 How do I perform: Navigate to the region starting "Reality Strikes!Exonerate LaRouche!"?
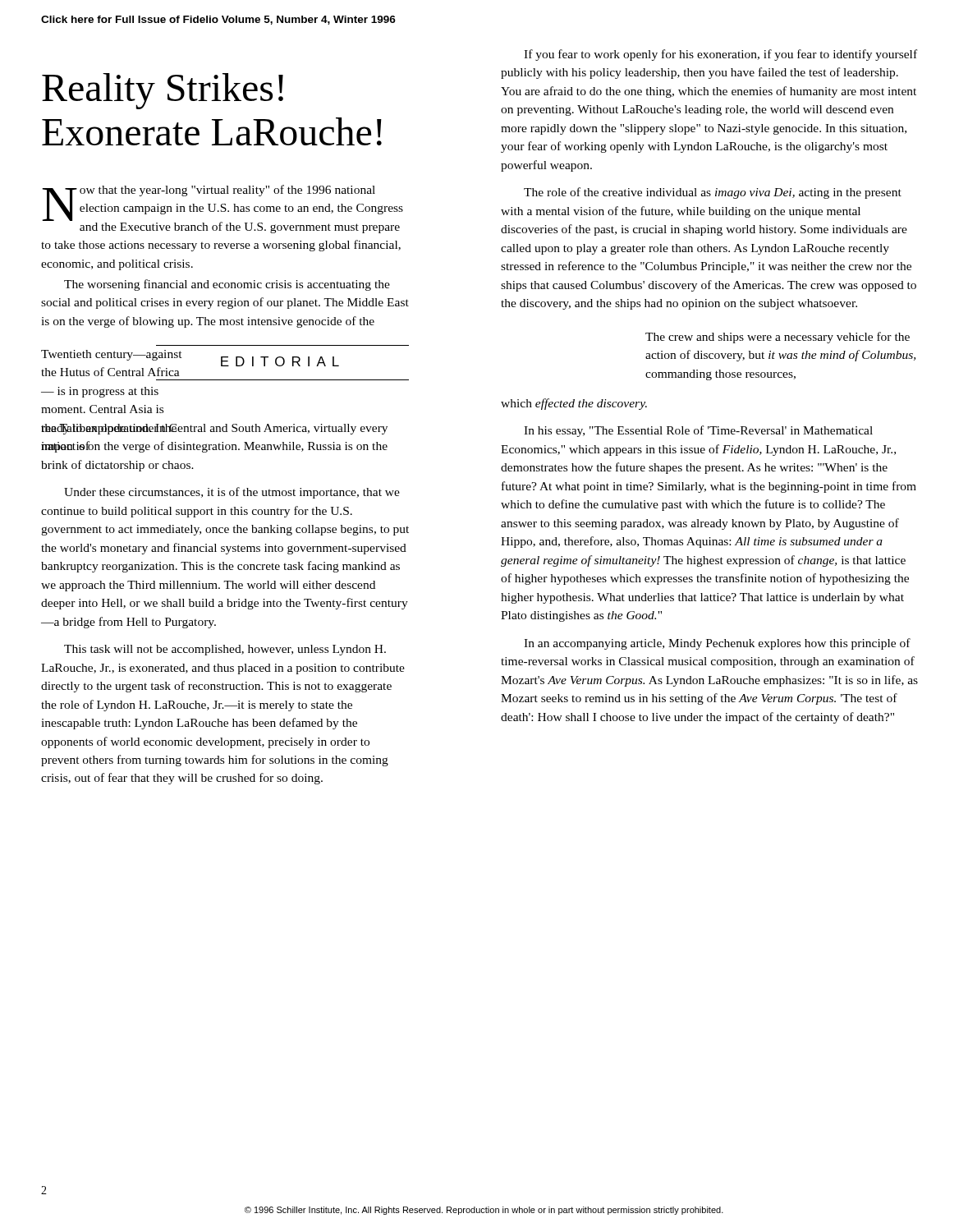(218, 110)
